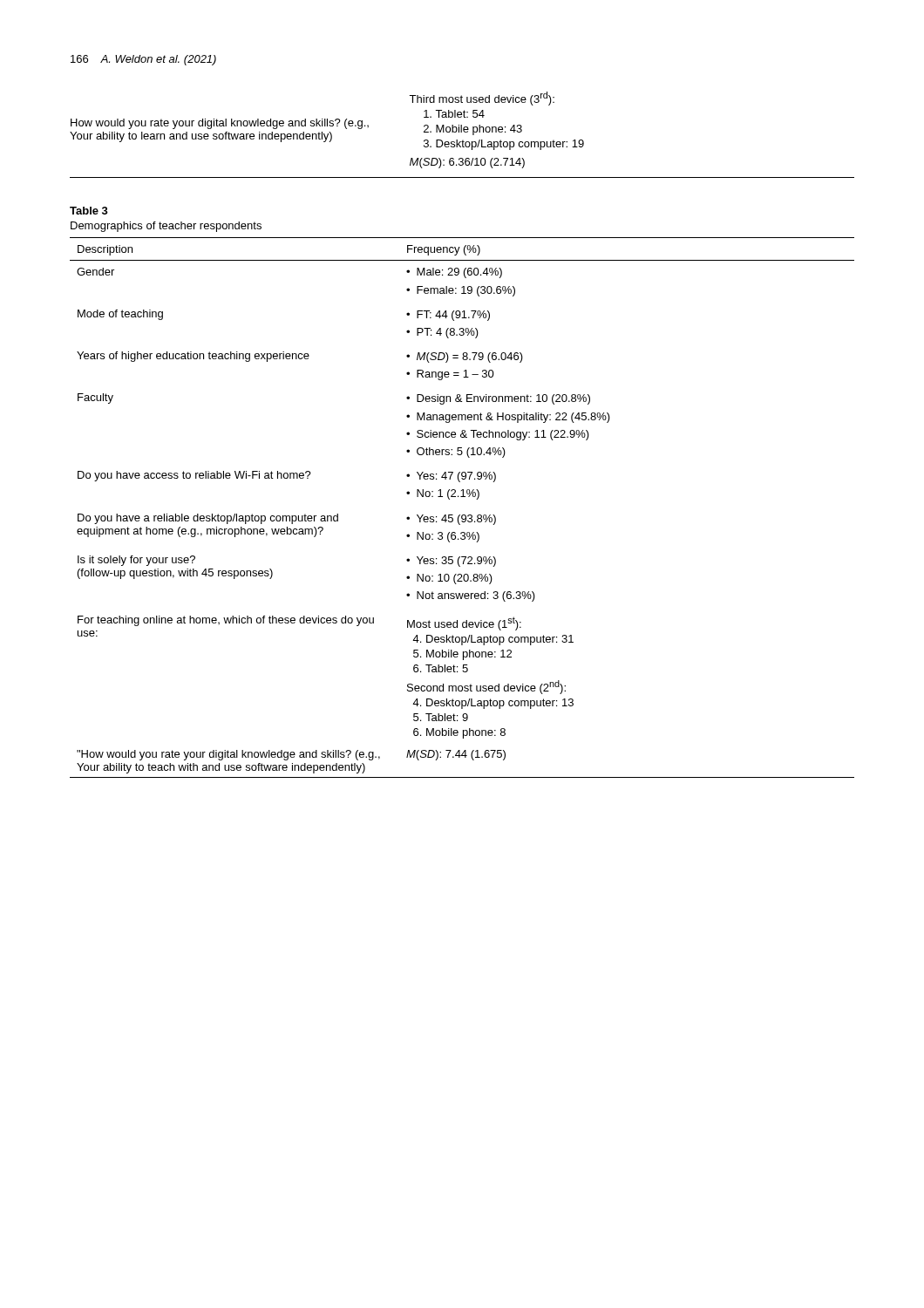
Task: Find "Table 3" on this page
Action: coord(89,211)
